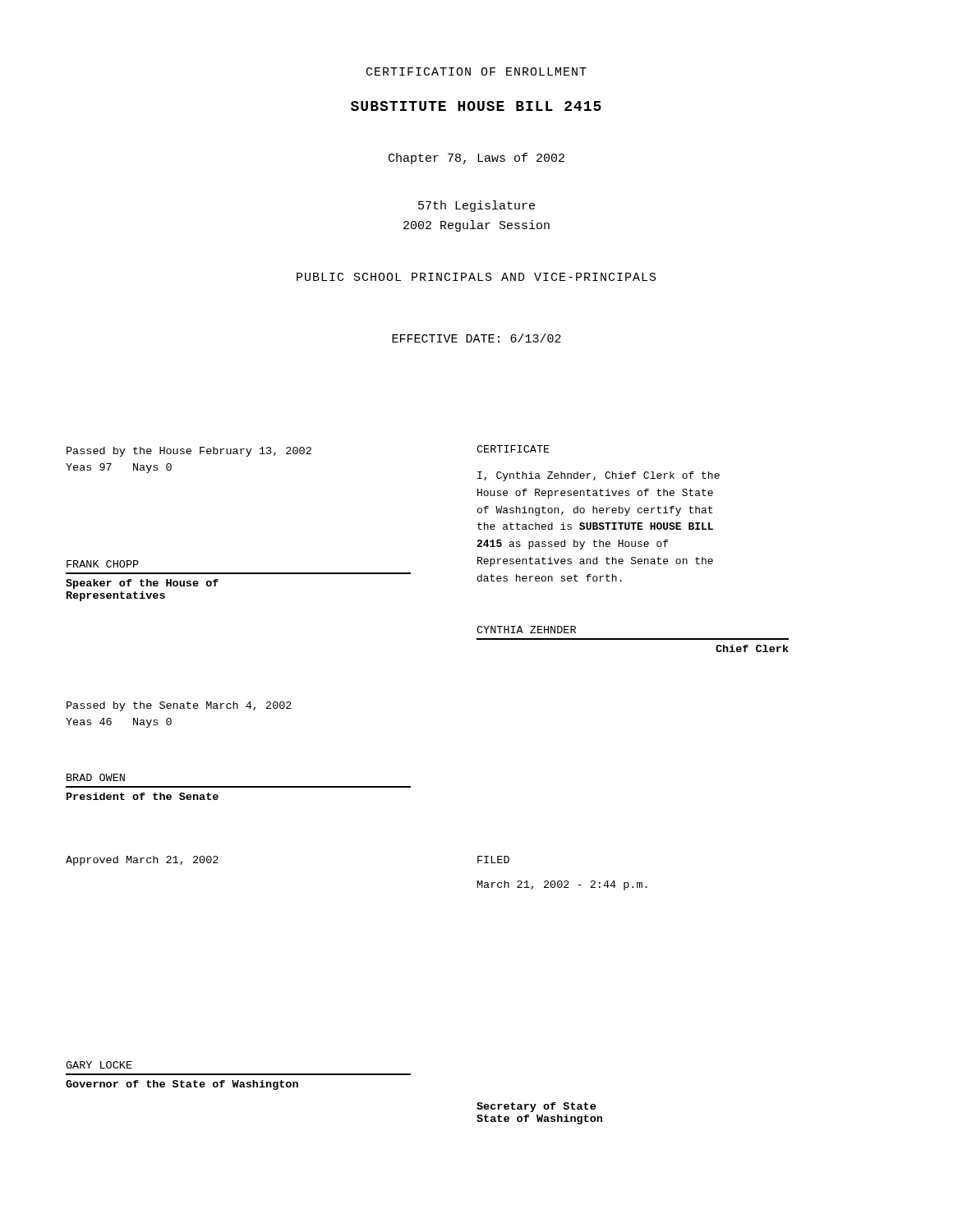Point to "Secretary of State State of Washington"

pos(540,1113)
